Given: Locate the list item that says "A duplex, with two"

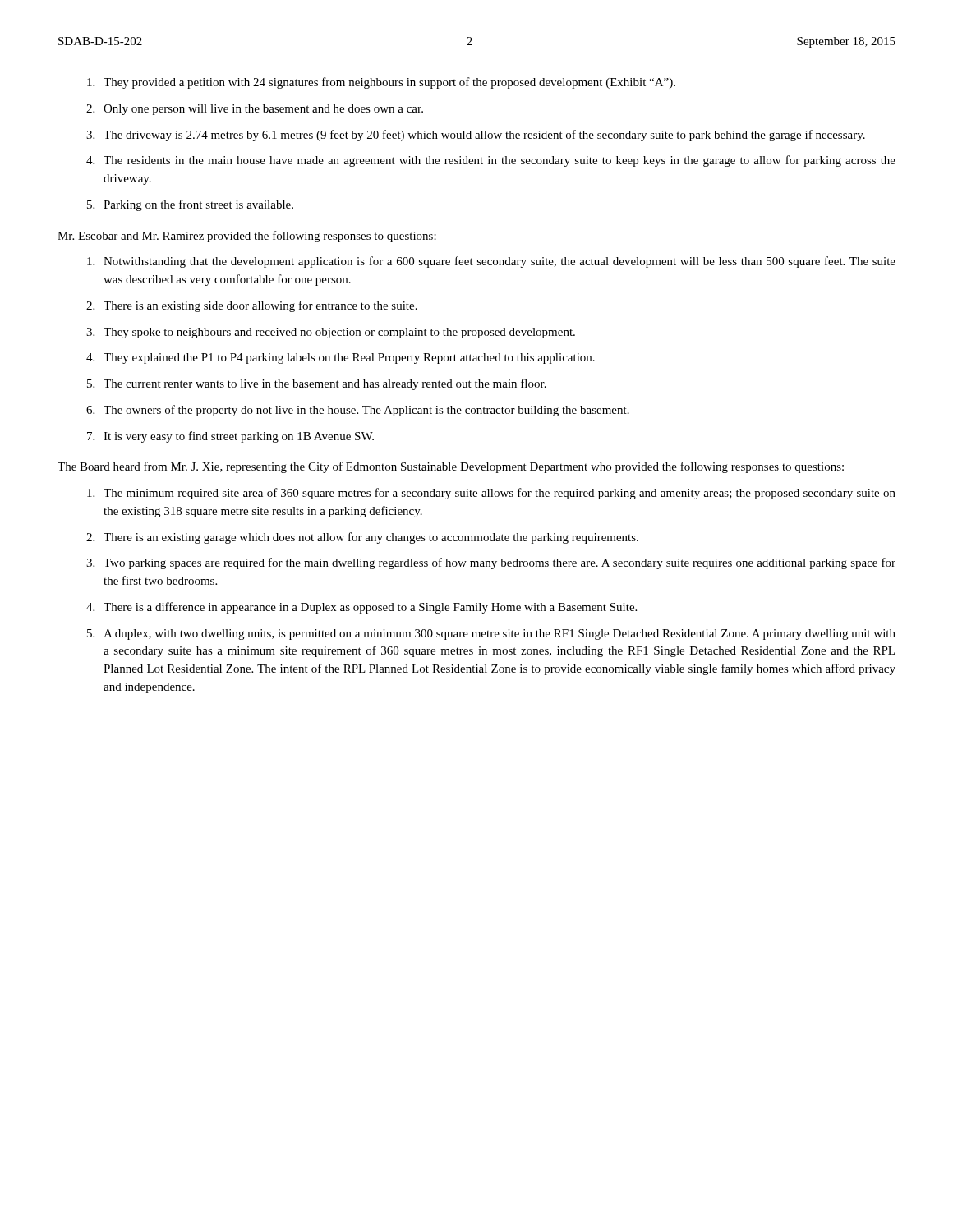Looking at the screenshot, I should tap(476, 660).
